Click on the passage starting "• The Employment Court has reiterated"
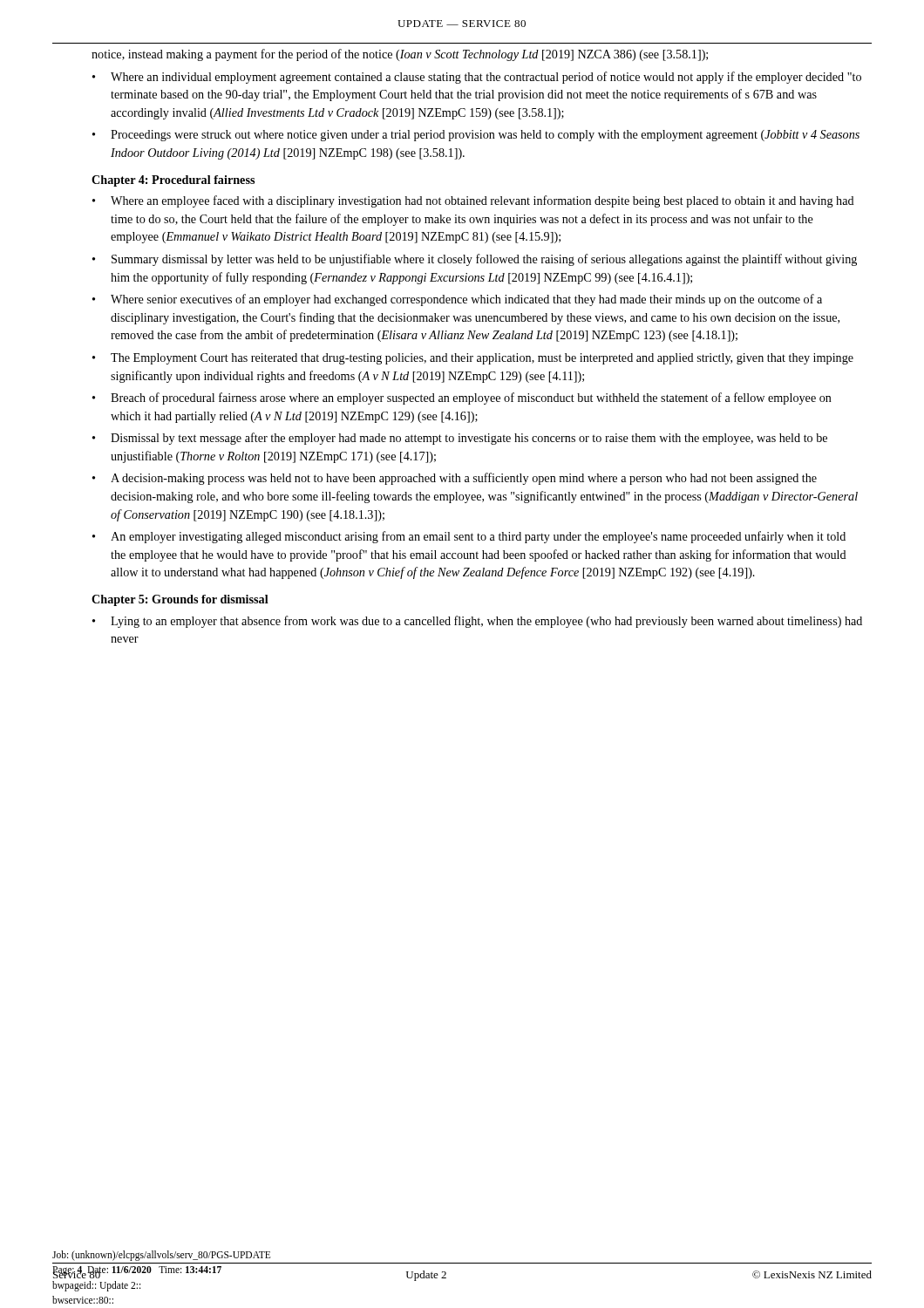 477,367
